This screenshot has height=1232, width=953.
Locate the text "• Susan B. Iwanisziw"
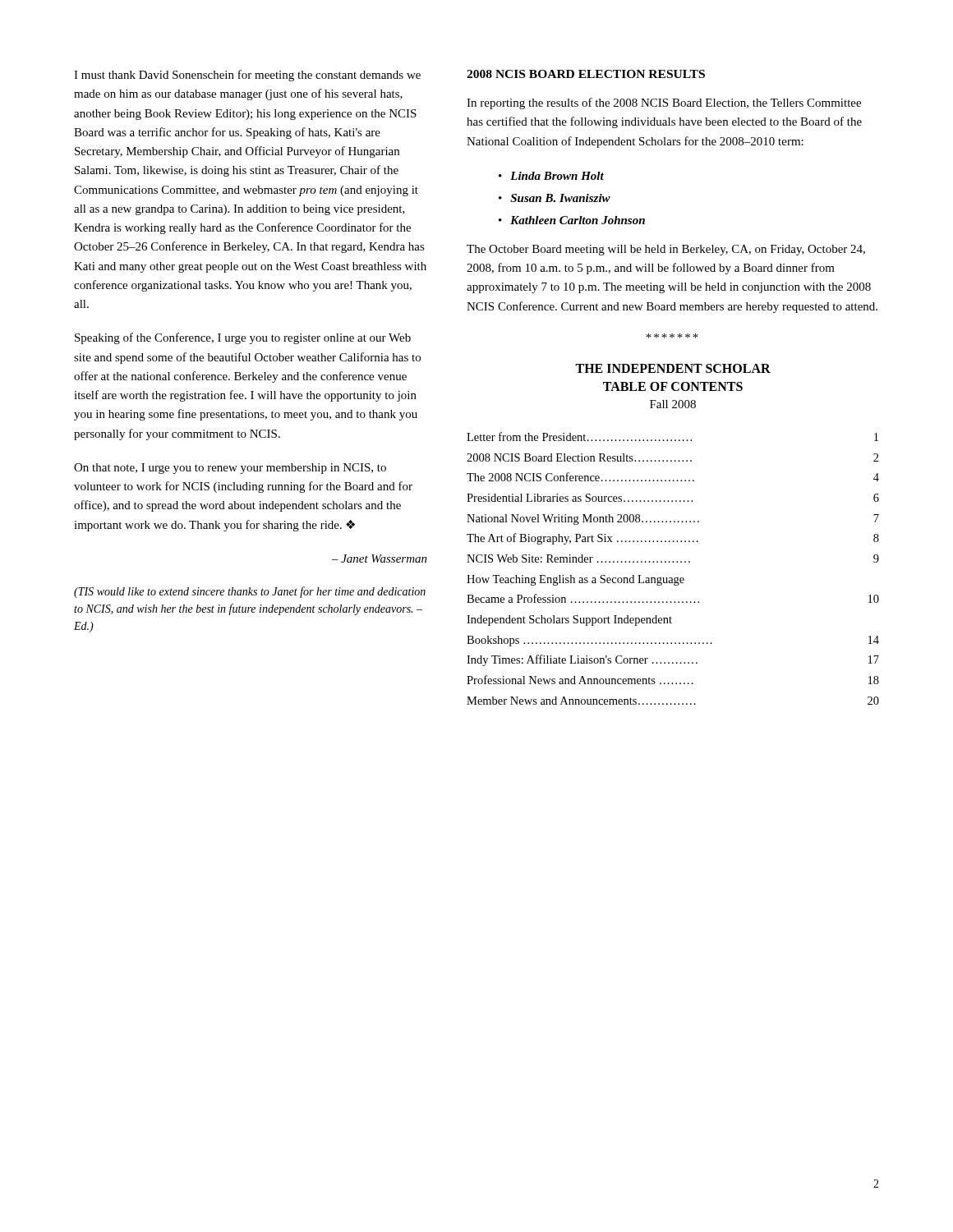[554, 198]
